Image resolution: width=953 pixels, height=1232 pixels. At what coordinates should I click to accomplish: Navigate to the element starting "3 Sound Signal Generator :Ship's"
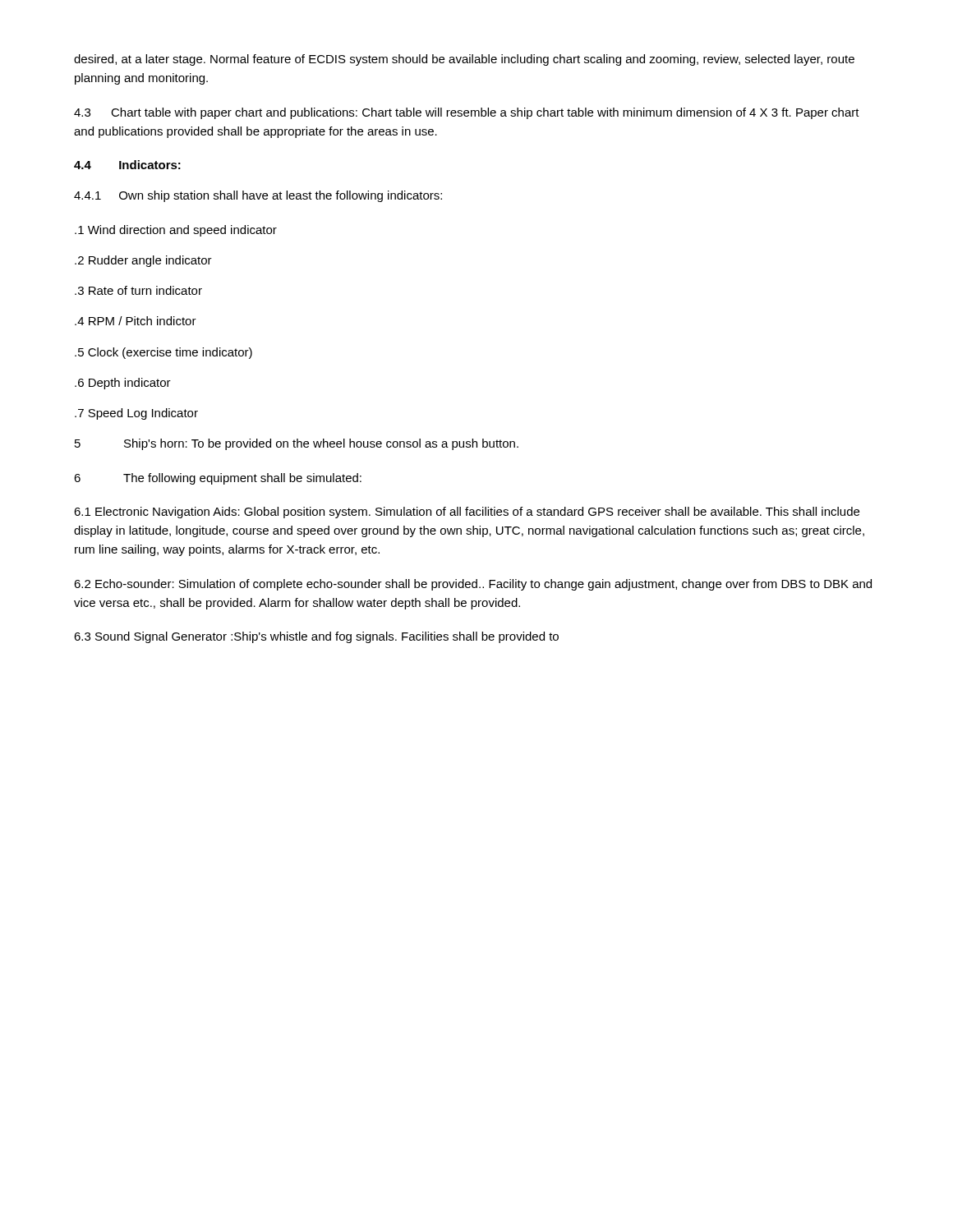tap(317, 636)
